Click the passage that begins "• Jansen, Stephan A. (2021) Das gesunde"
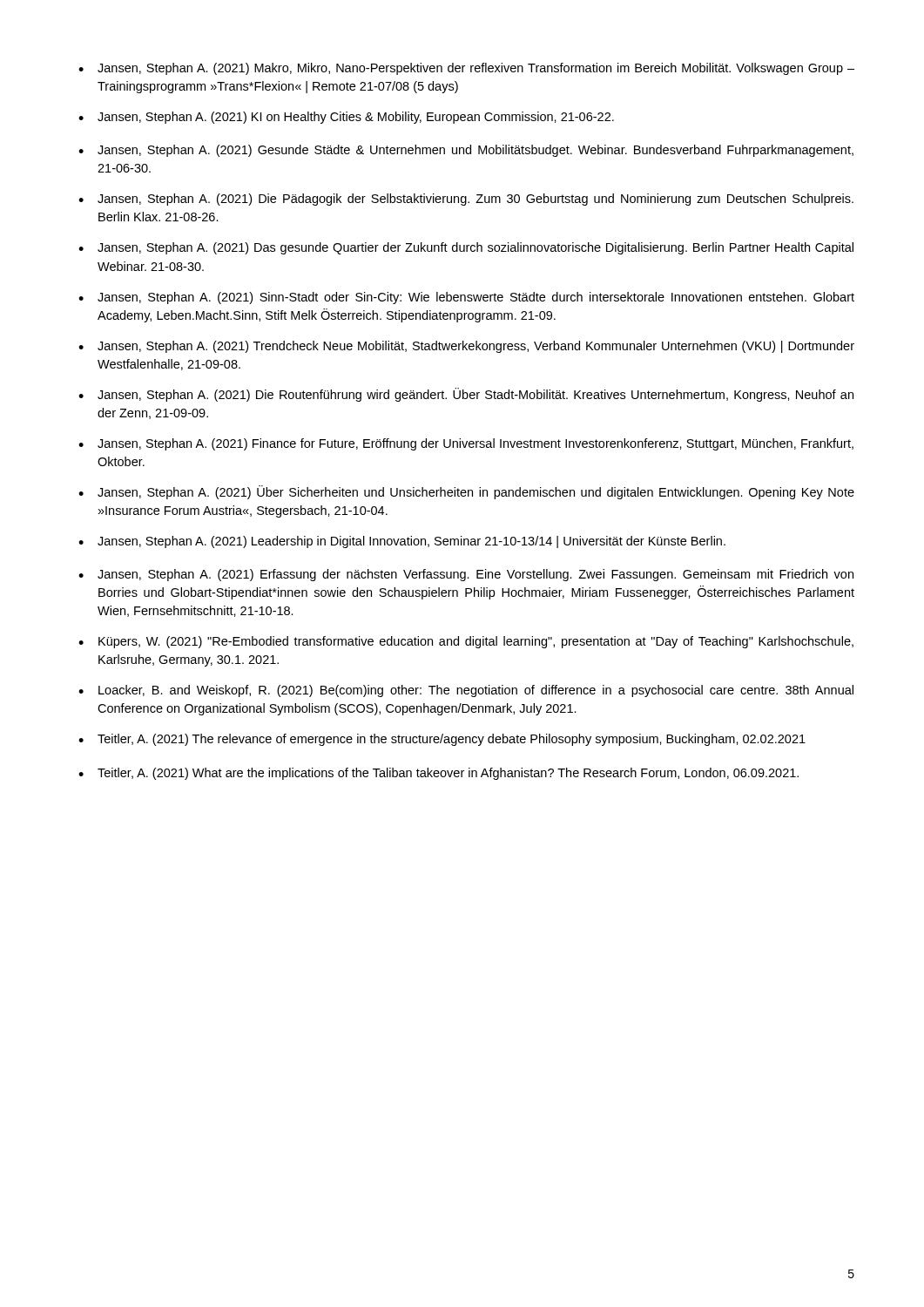Image resolution: width=924 pixels, height=1307 pixels. (466, 257)
